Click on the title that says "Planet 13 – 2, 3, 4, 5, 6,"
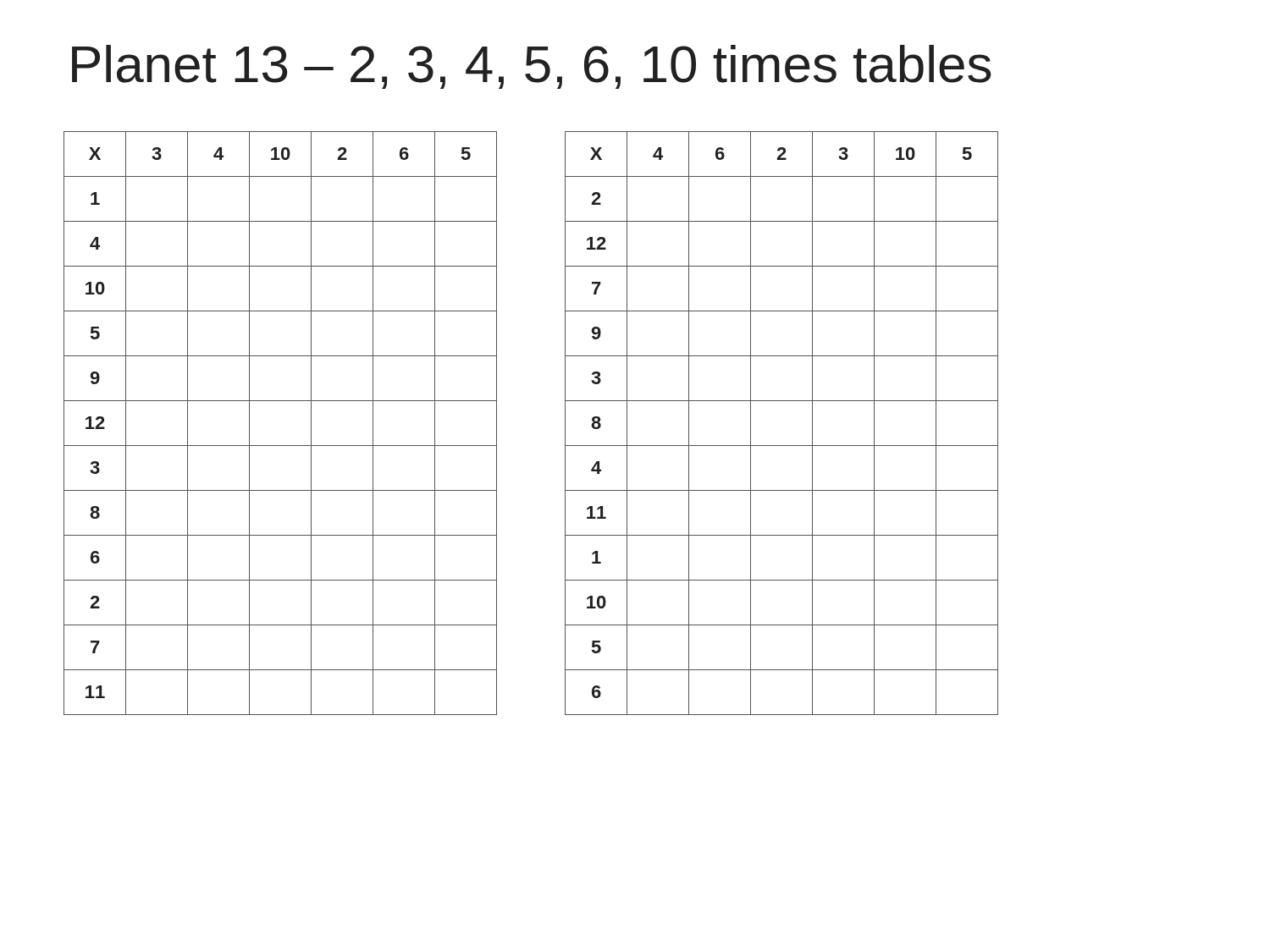Viewport: 1270px width, 952px height. point(530,64)
